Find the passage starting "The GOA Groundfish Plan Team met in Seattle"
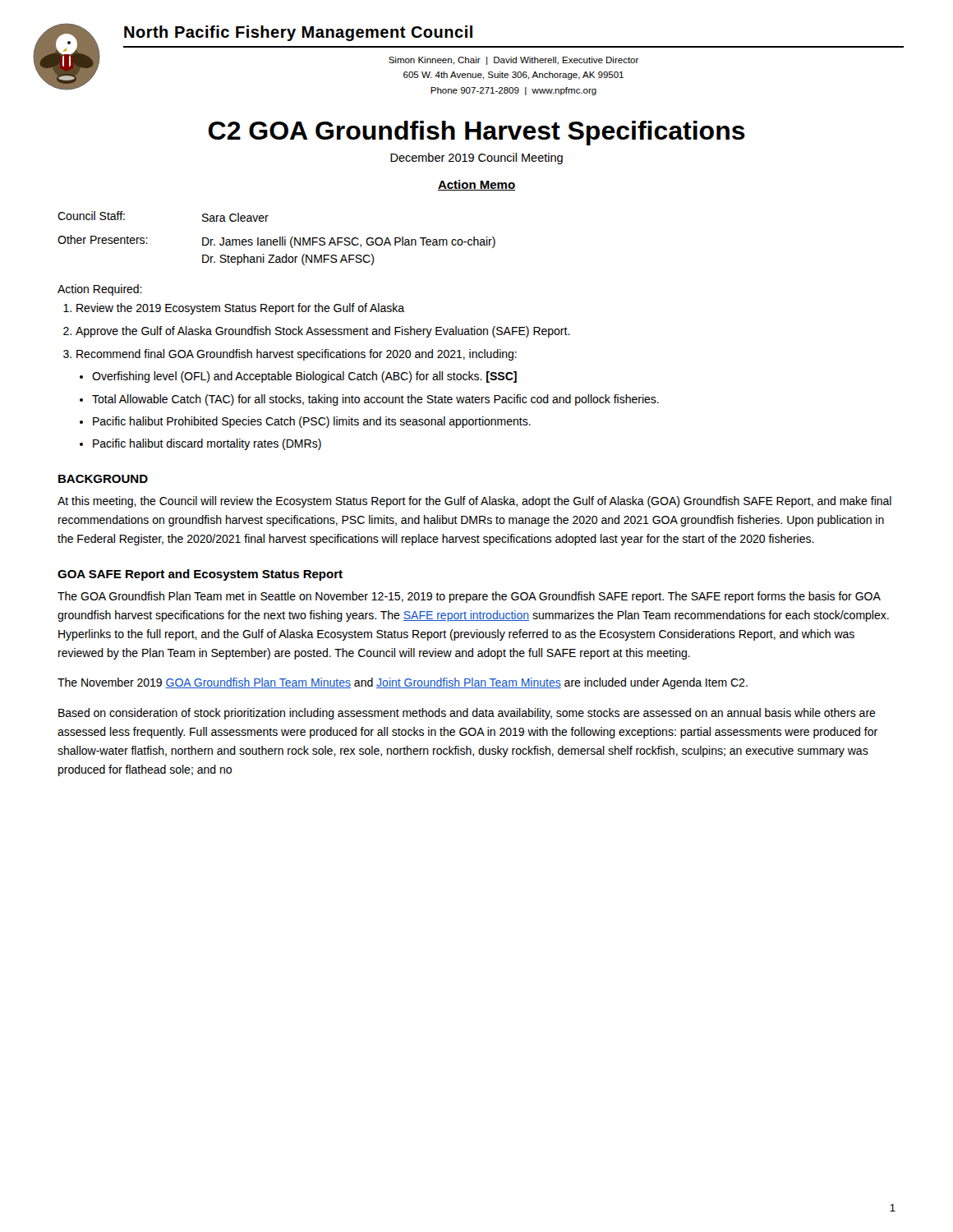This screenshot has height=1232, width=953. (473, 625)
